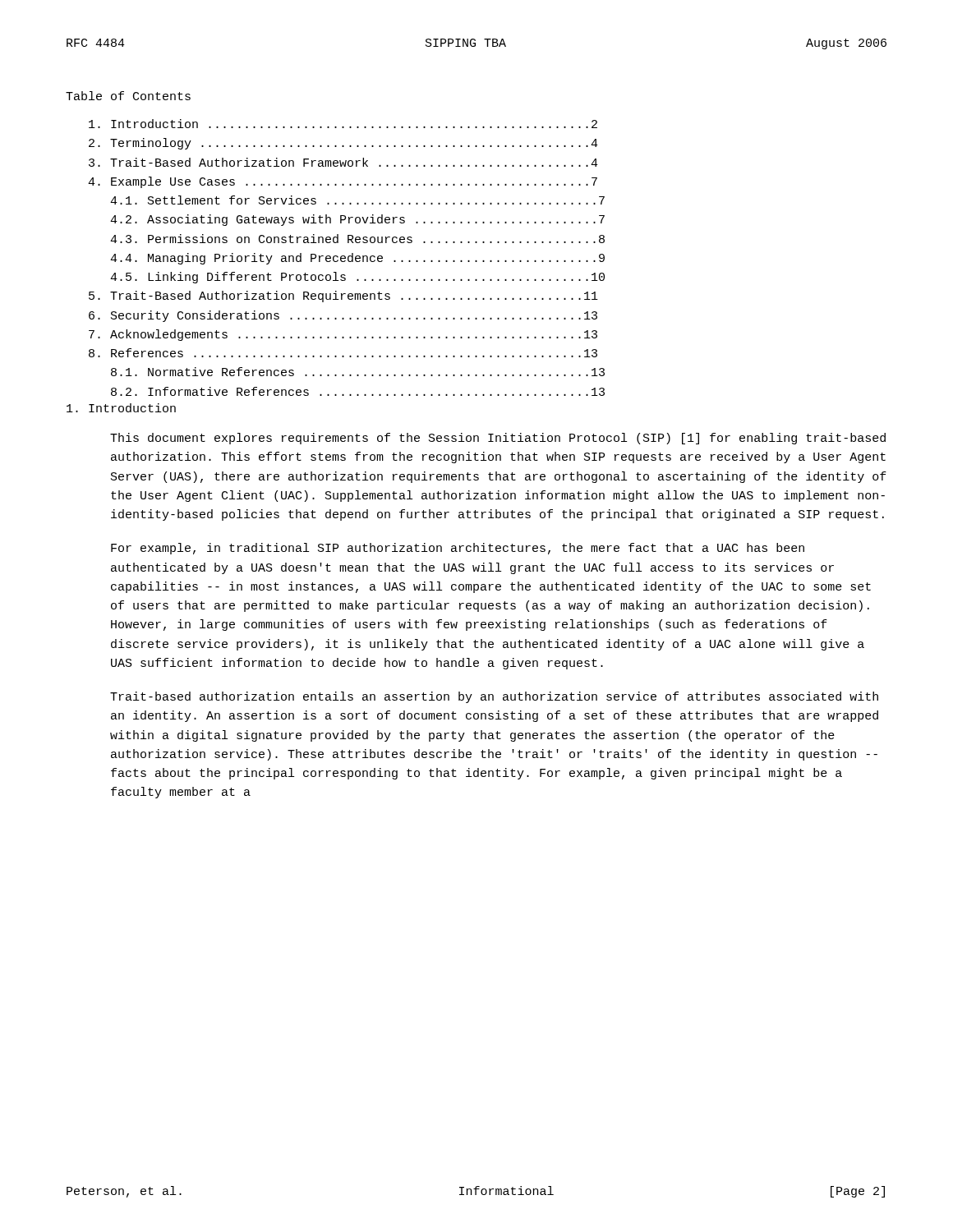Point to the block starting "5. Trait-Based Authorization Requirements"
Screen dimensions: 1232x953
click(x=332, y=297)
